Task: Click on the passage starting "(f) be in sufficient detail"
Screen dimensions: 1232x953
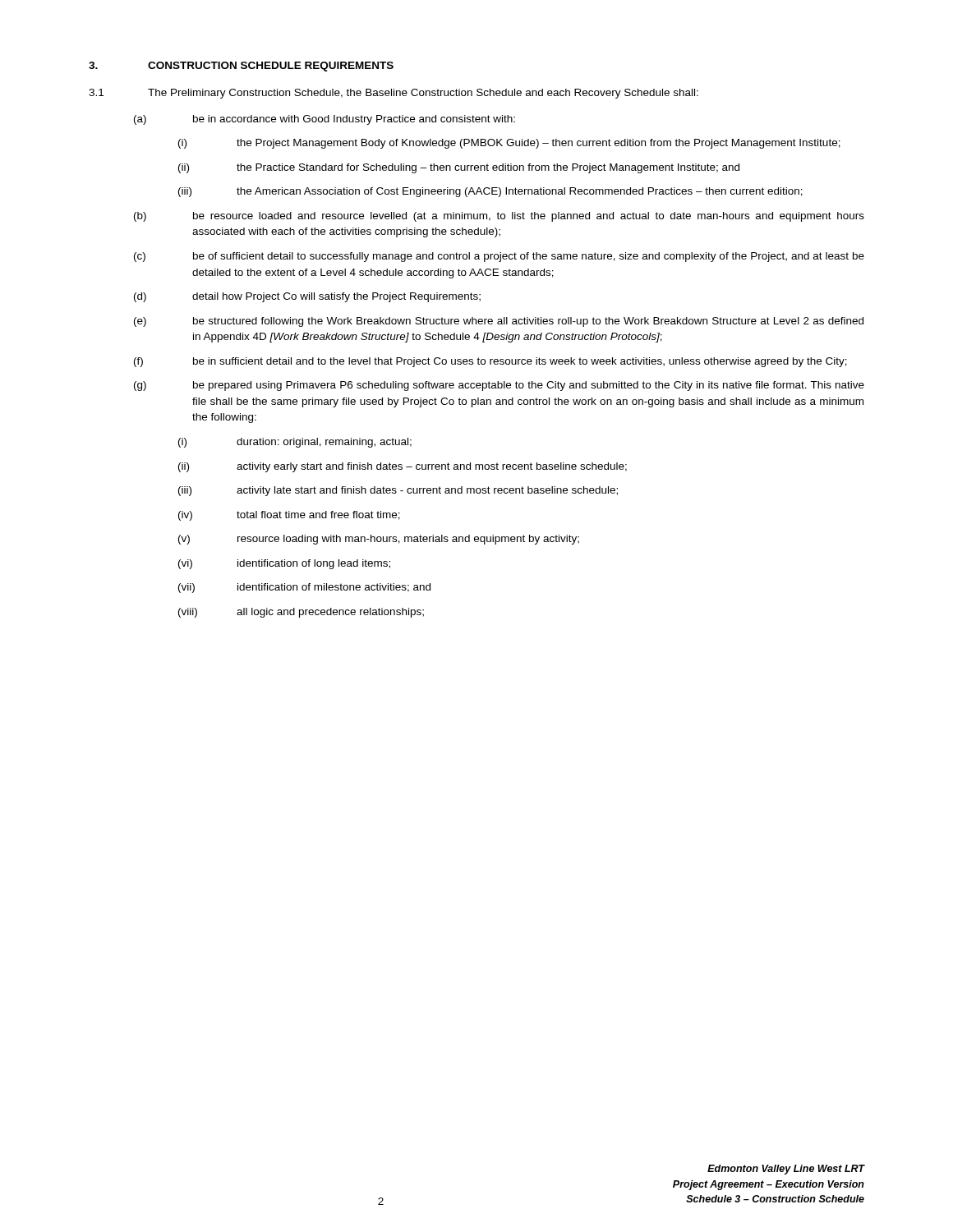Action: click(x=476, y=361)
